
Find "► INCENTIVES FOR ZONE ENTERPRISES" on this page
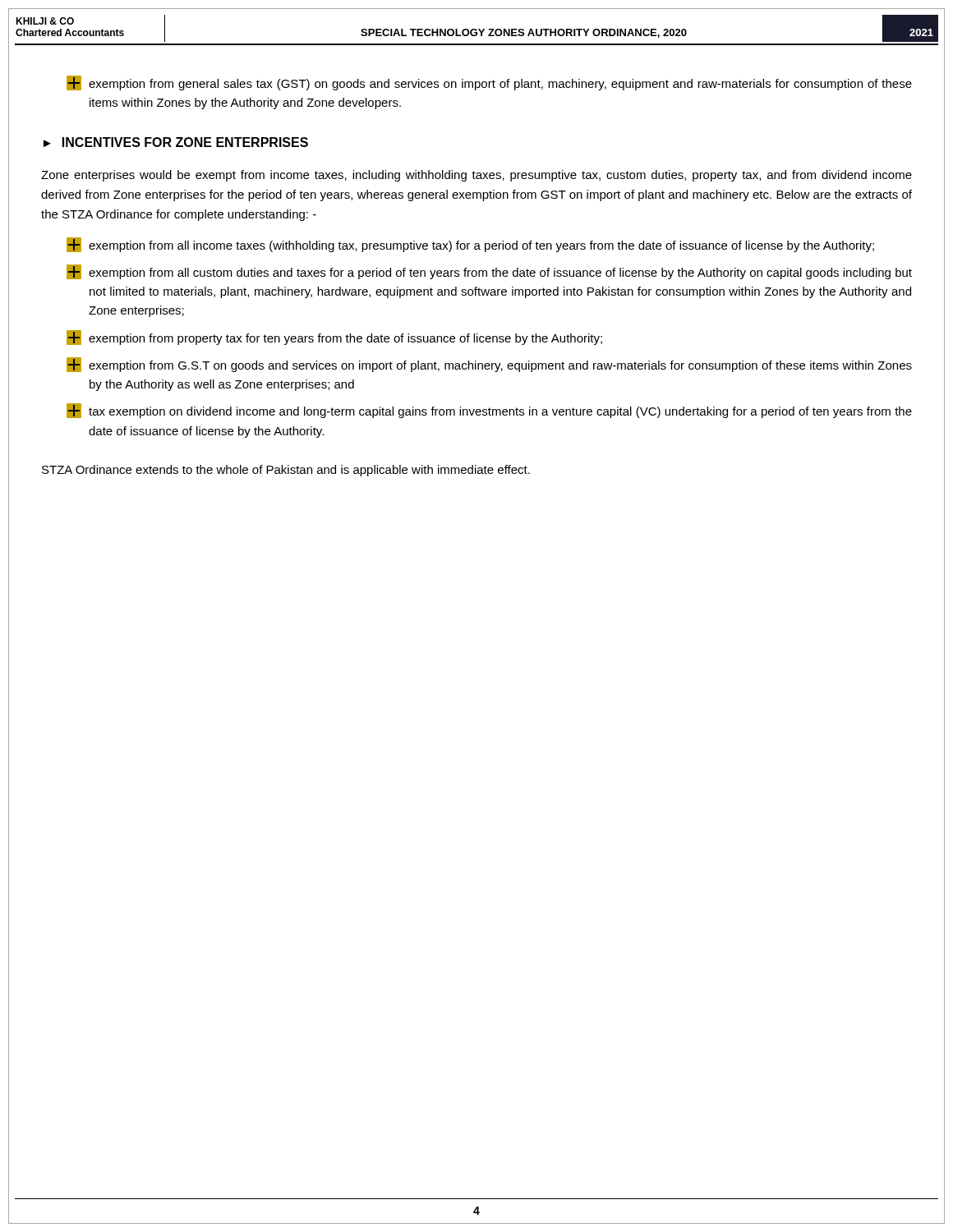pyautogui.click(x=175, y=143)
